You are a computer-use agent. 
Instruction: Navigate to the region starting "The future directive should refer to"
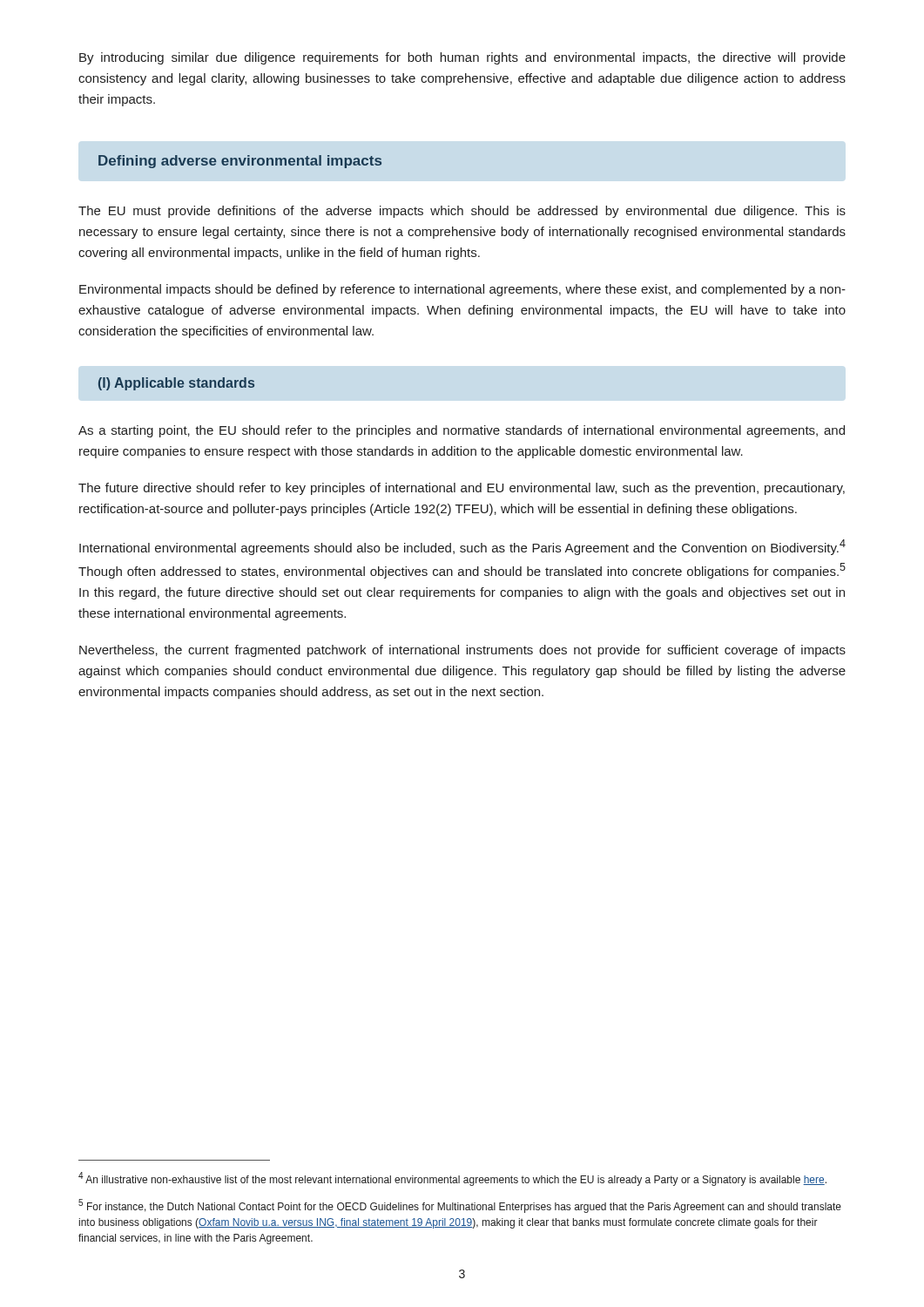(x=462, y=498)
